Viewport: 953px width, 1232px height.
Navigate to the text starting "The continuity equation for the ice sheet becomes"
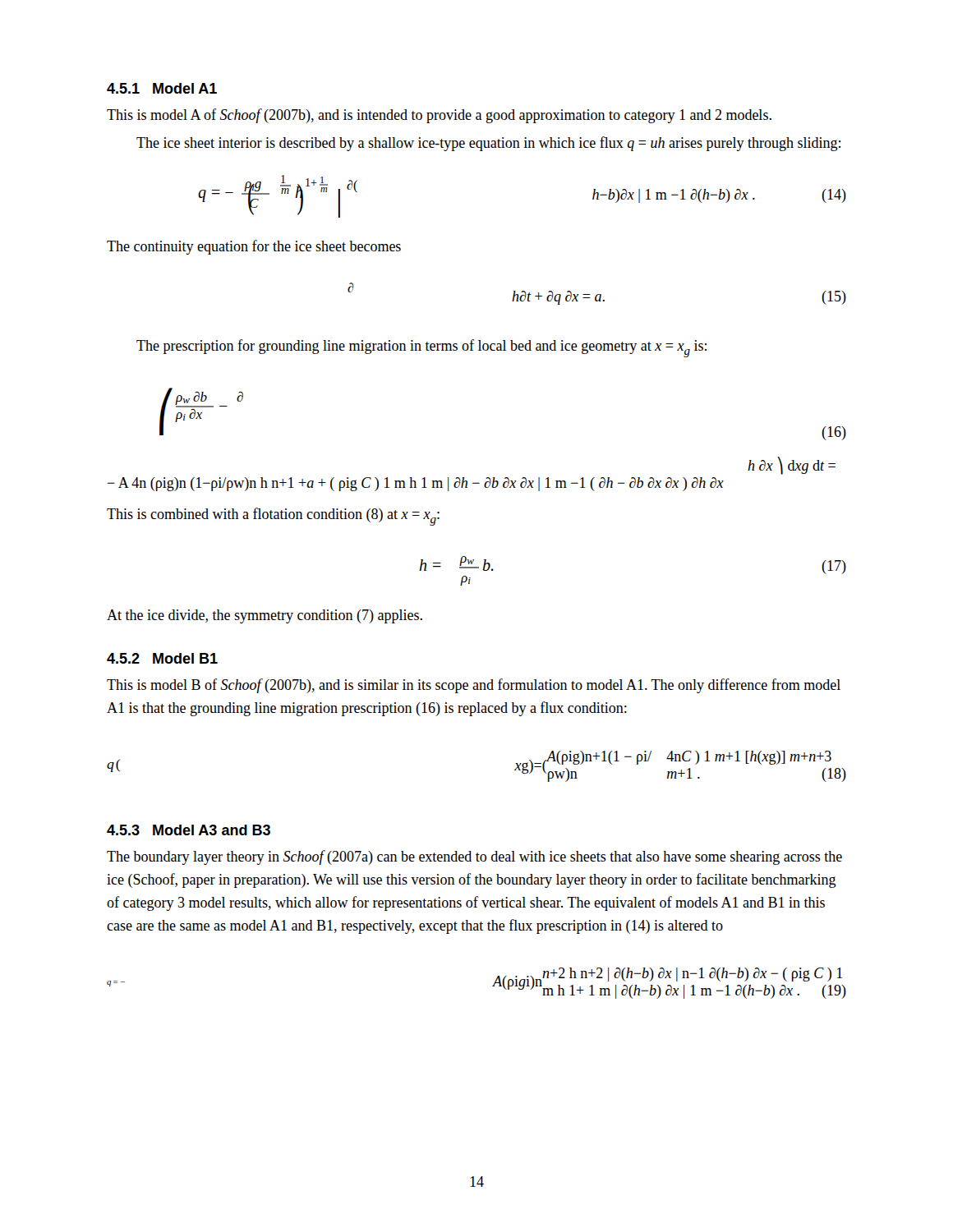pyautogui.click(x=254, y=246)
